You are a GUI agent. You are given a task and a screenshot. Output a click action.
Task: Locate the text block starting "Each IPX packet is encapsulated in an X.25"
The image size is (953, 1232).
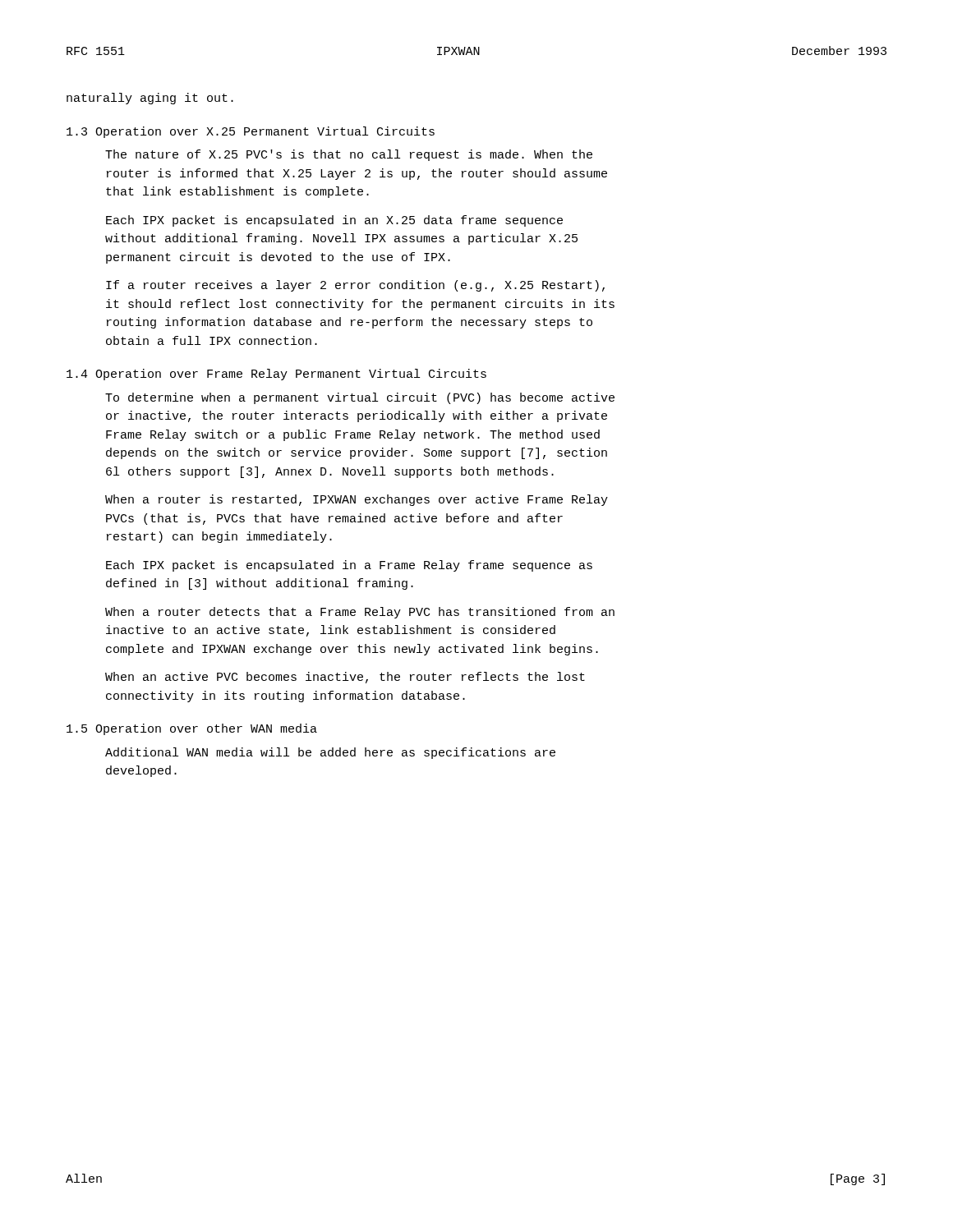coord(342,239)
